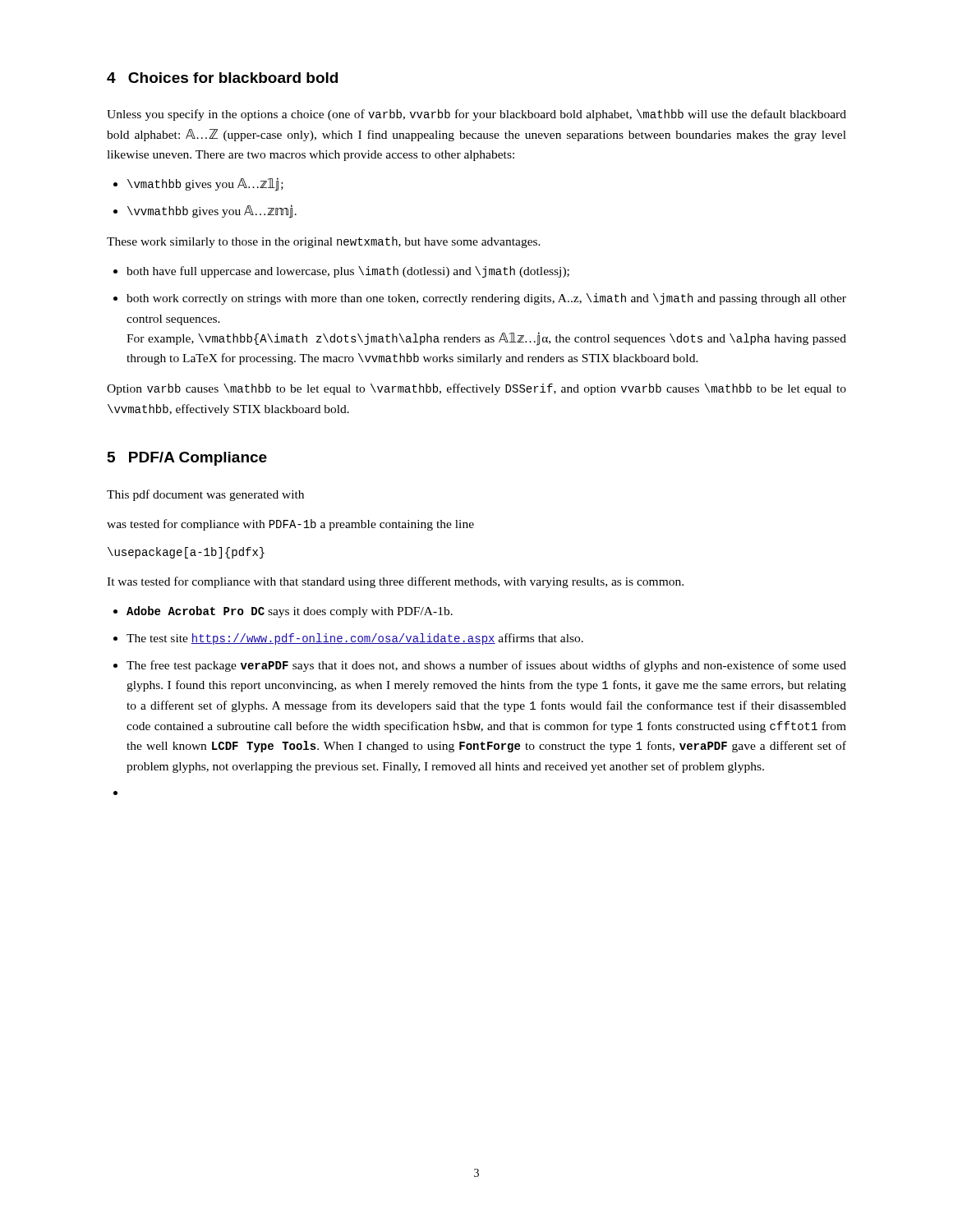Point to the text starting "4 Choices for blackboard bold"

[x=222, y=78]
